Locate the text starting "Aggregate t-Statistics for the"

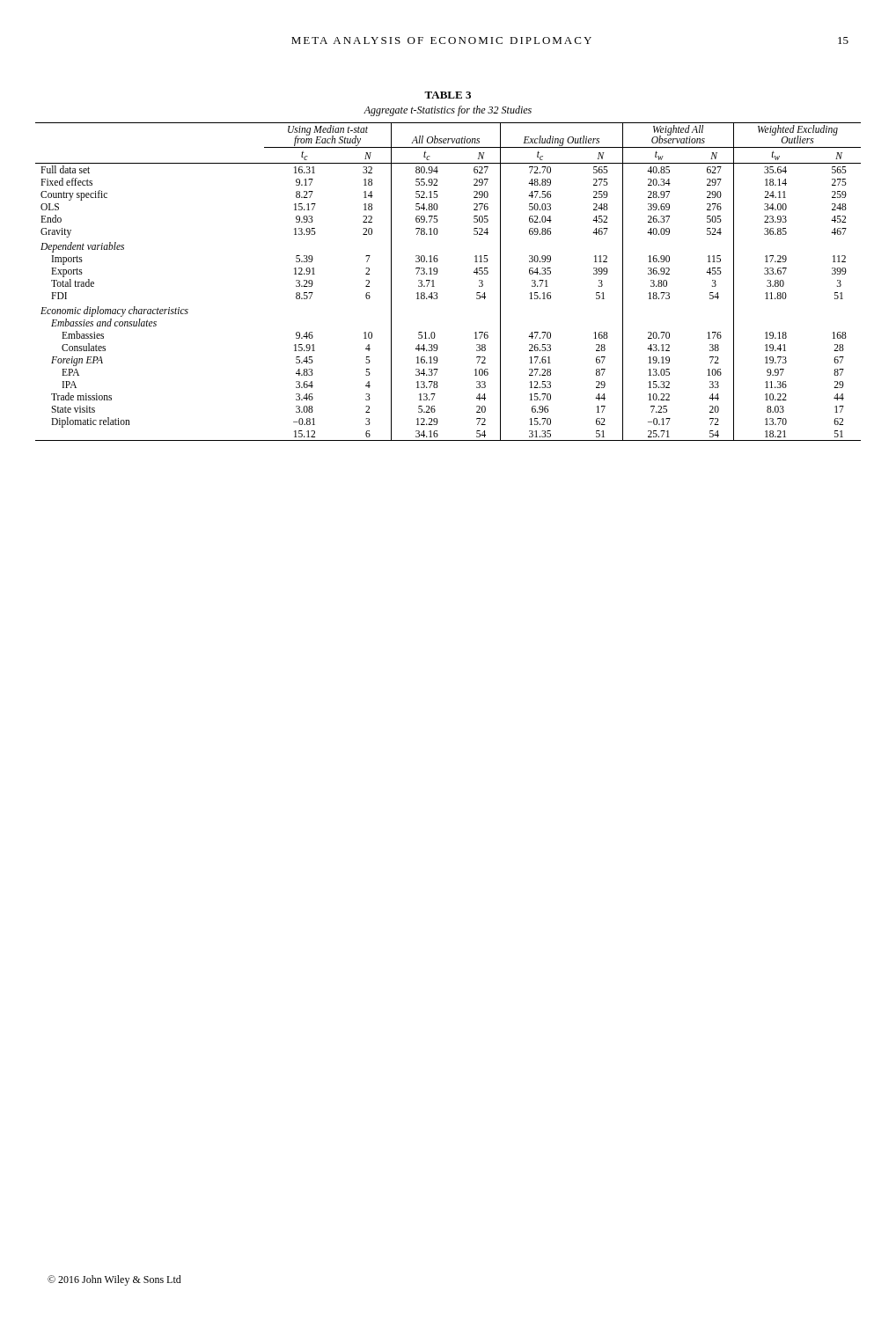click(448, 110)
